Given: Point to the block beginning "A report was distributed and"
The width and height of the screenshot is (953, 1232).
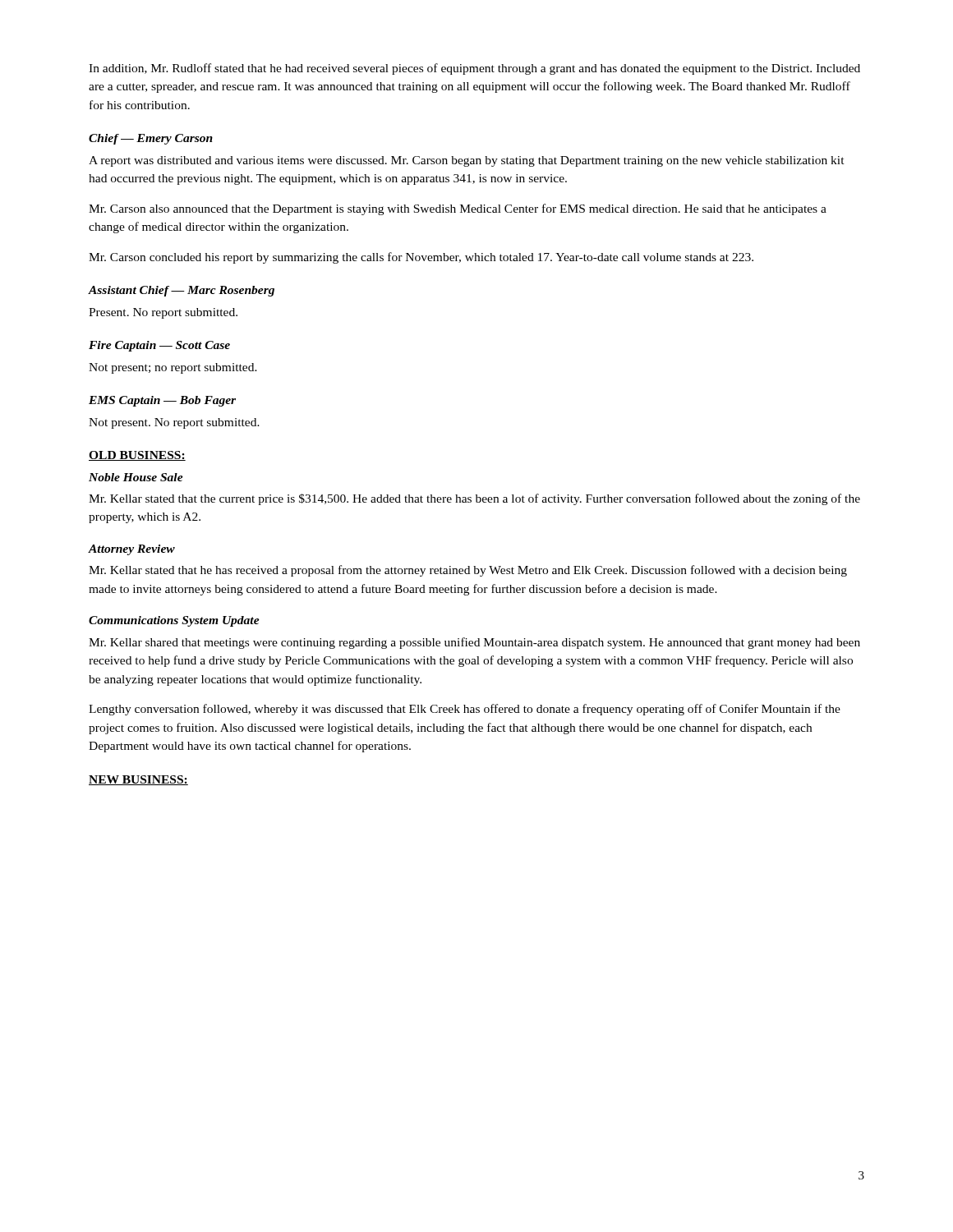Looking at the screenshot, I should coord(476,169).
